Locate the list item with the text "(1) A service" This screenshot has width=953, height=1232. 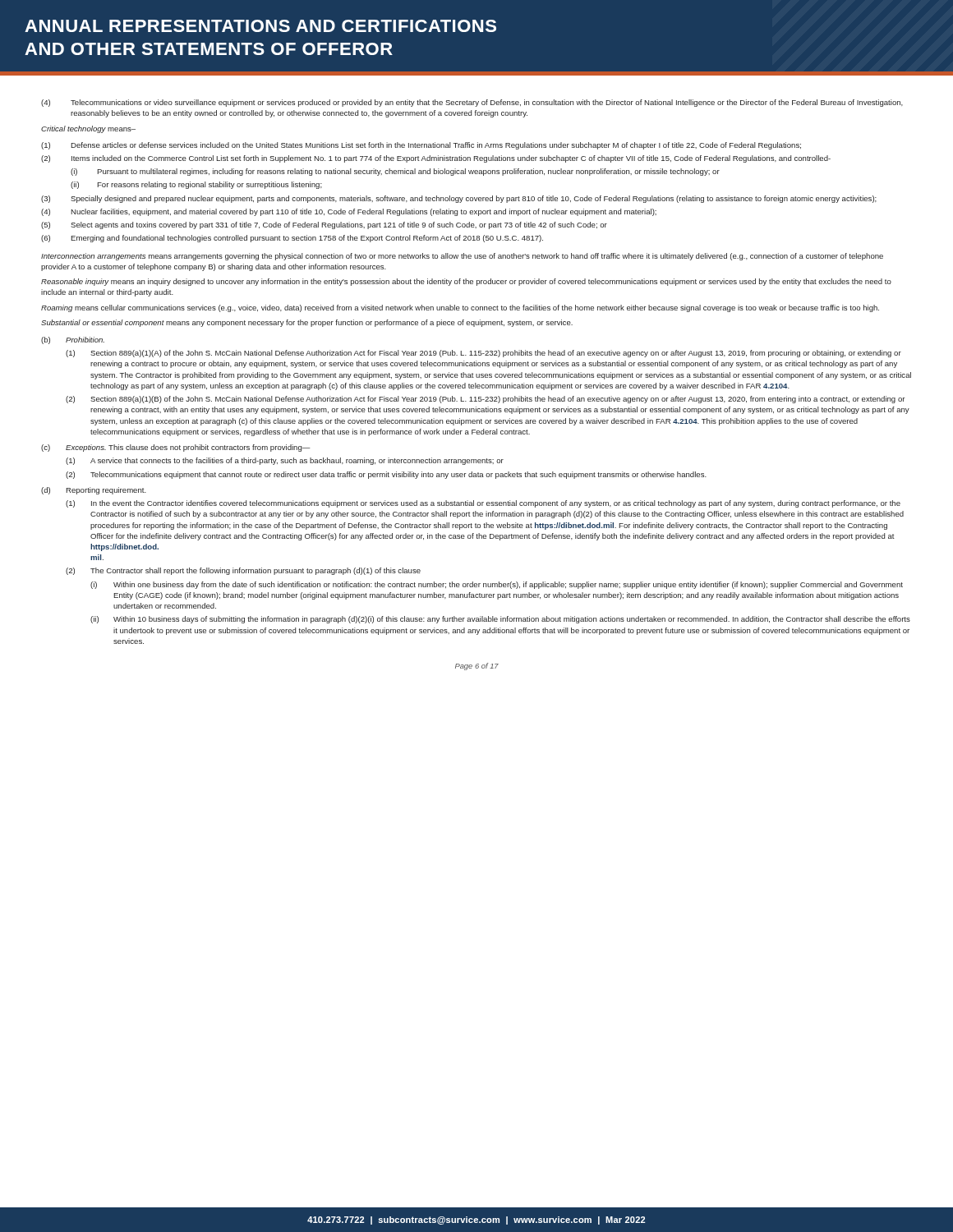pyautogui.click(x=285, y=461)
